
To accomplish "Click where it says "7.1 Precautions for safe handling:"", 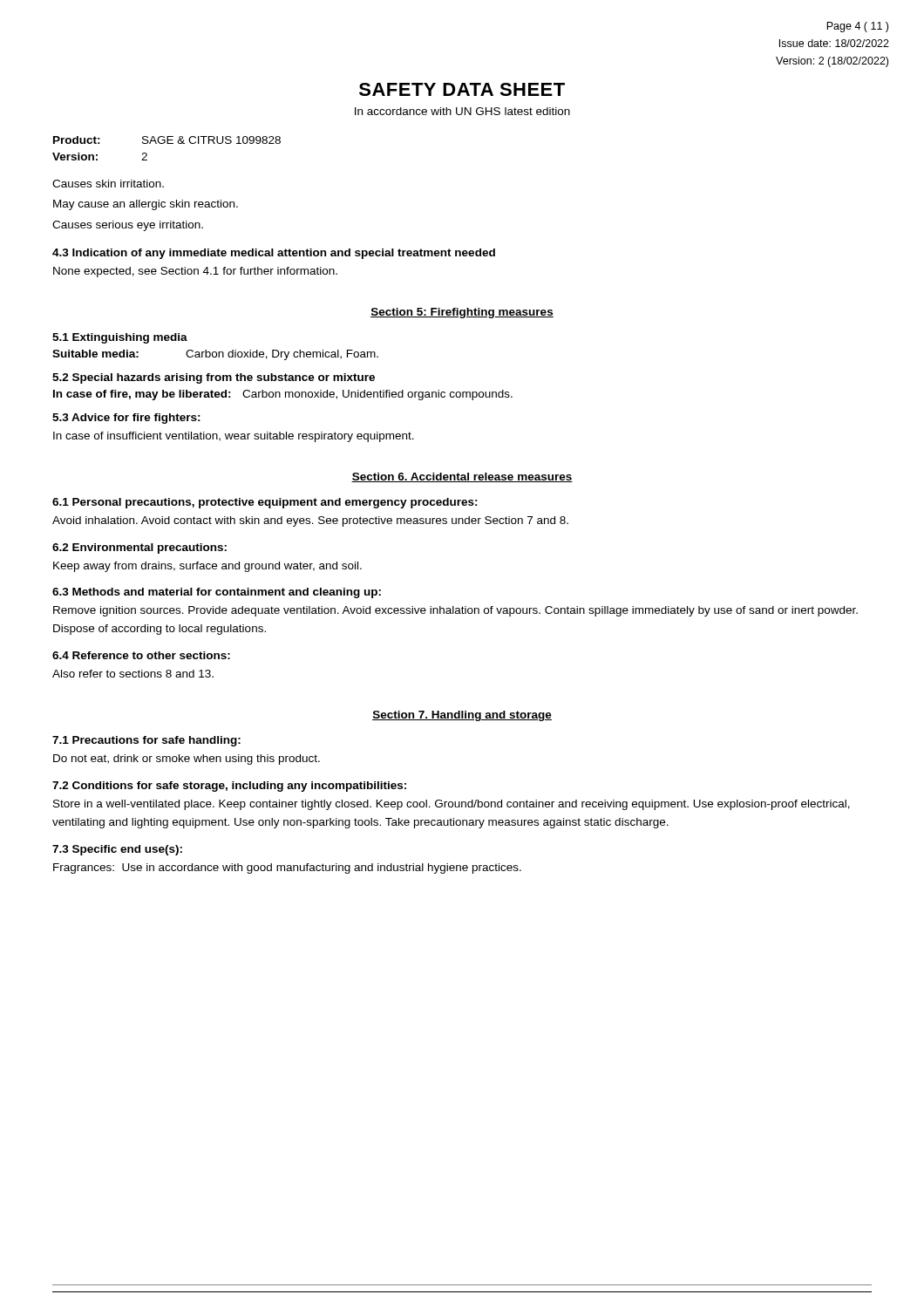I will pyautogui.click(x=147, y=740).
